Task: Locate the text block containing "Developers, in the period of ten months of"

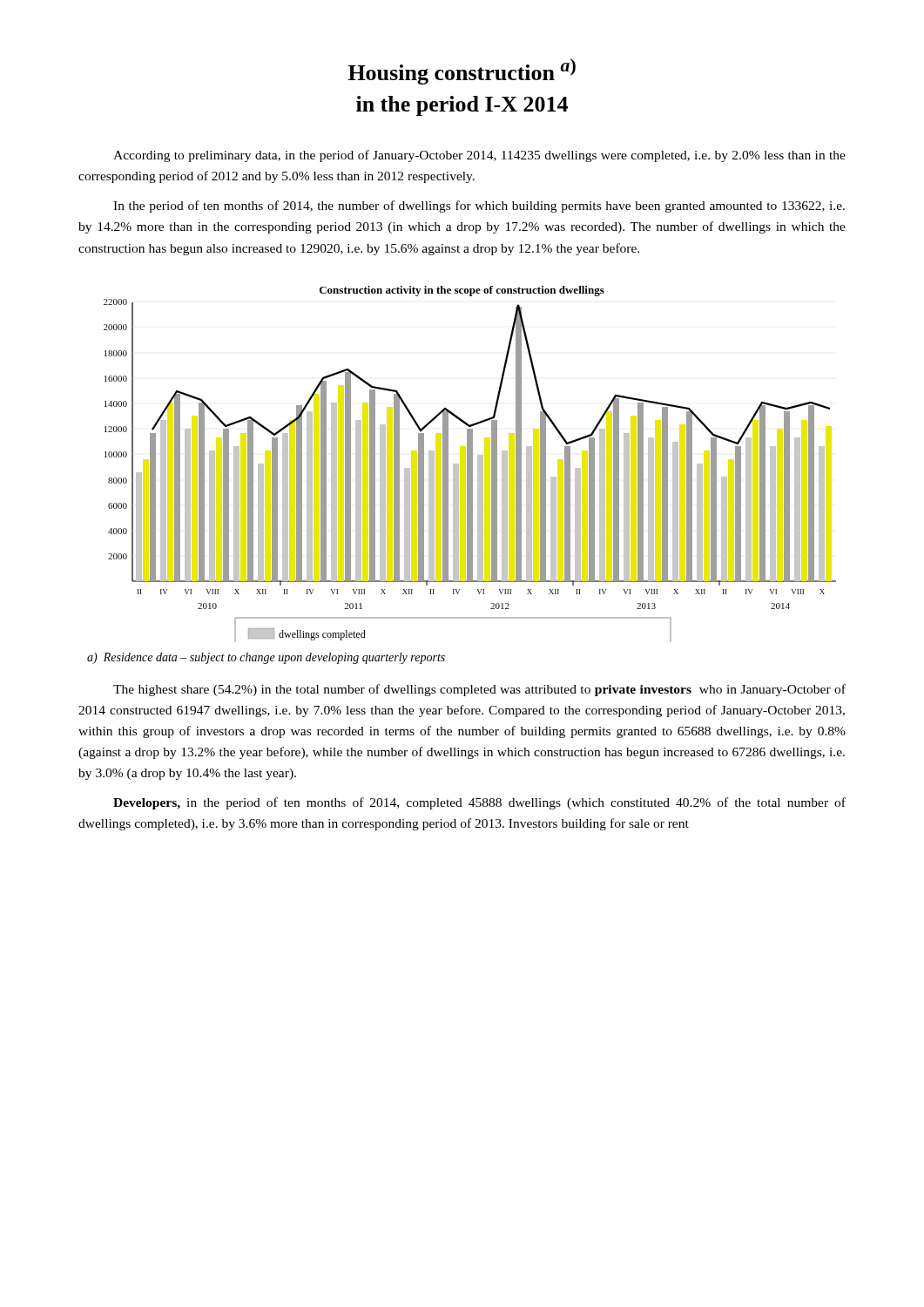Action: pos(462,813)
